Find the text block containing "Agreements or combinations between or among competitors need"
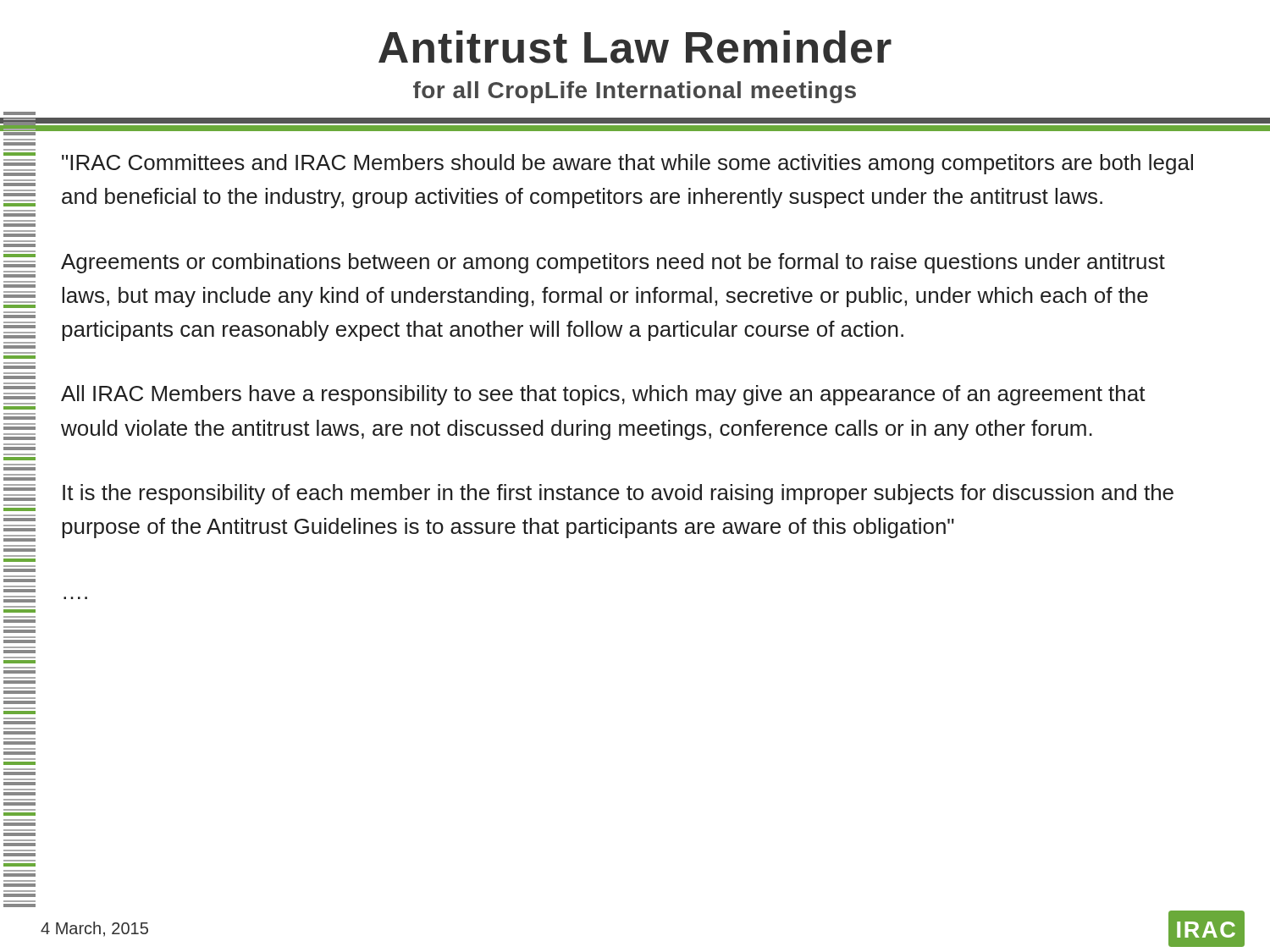The height and width of the screenshot is (952, 1270). 613,295
